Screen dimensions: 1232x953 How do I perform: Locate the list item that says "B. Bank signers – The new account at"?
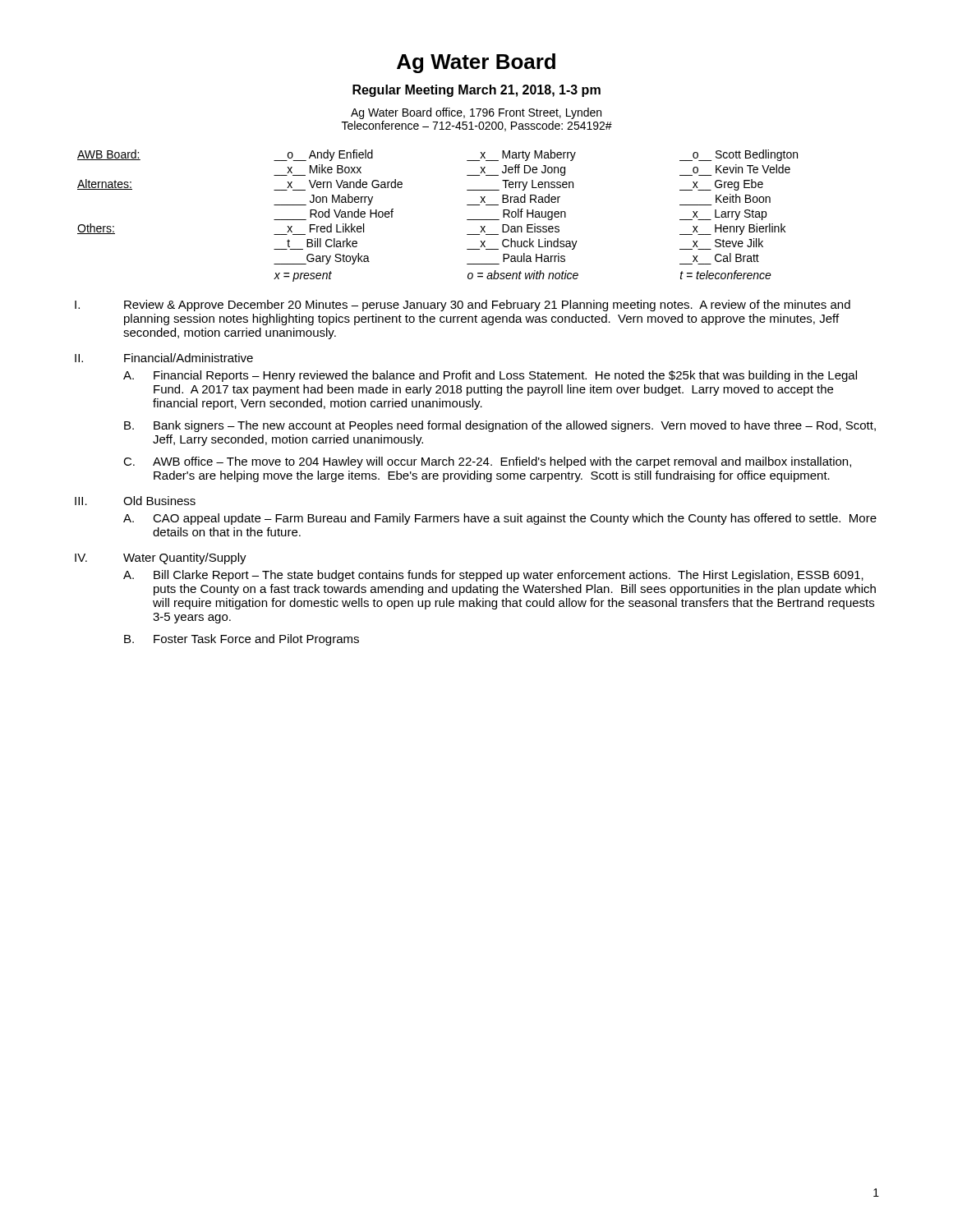pos(501,432)
